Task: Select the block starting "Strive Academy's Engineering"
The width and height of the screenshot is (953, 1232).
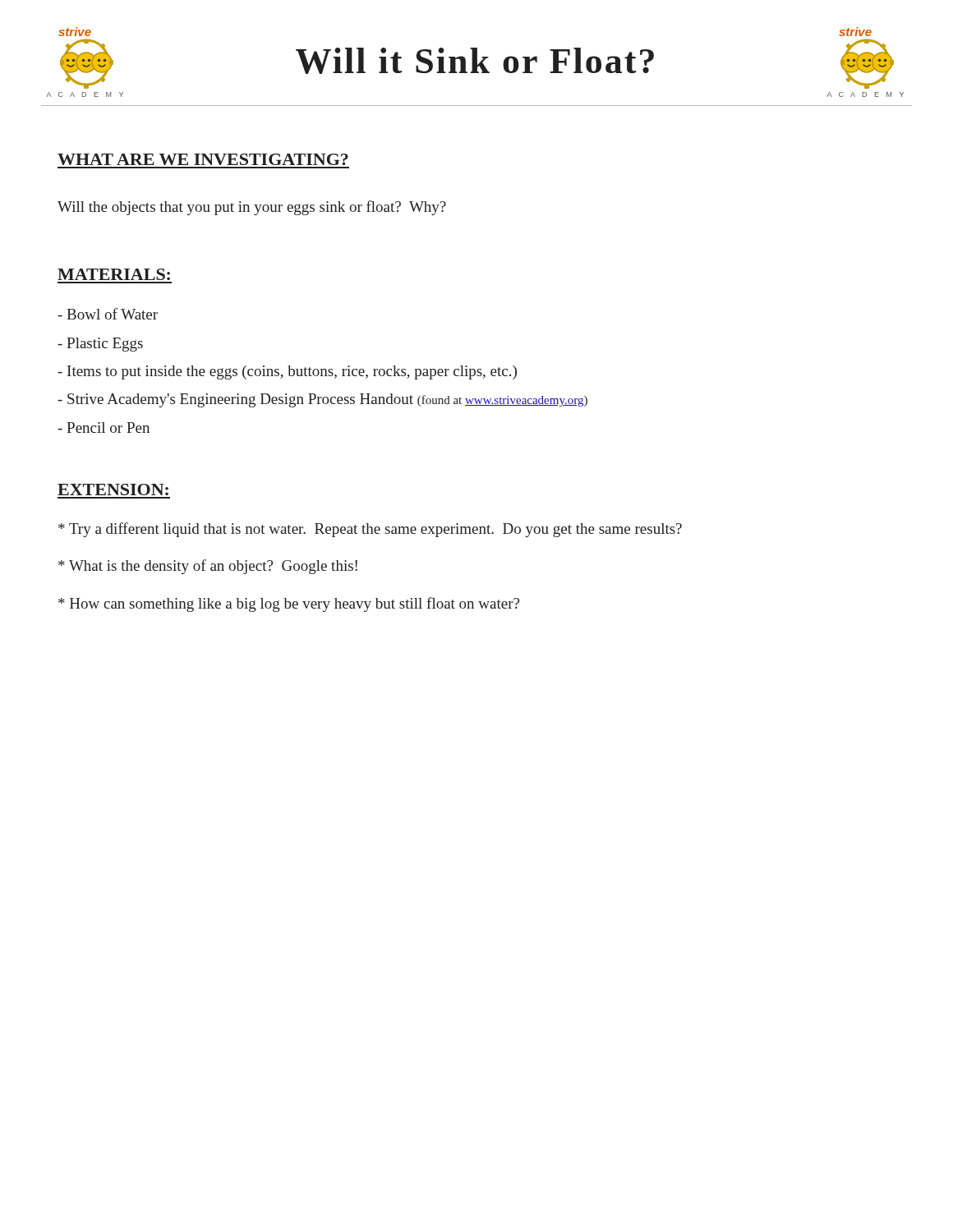Action: [x=323, y=399]
